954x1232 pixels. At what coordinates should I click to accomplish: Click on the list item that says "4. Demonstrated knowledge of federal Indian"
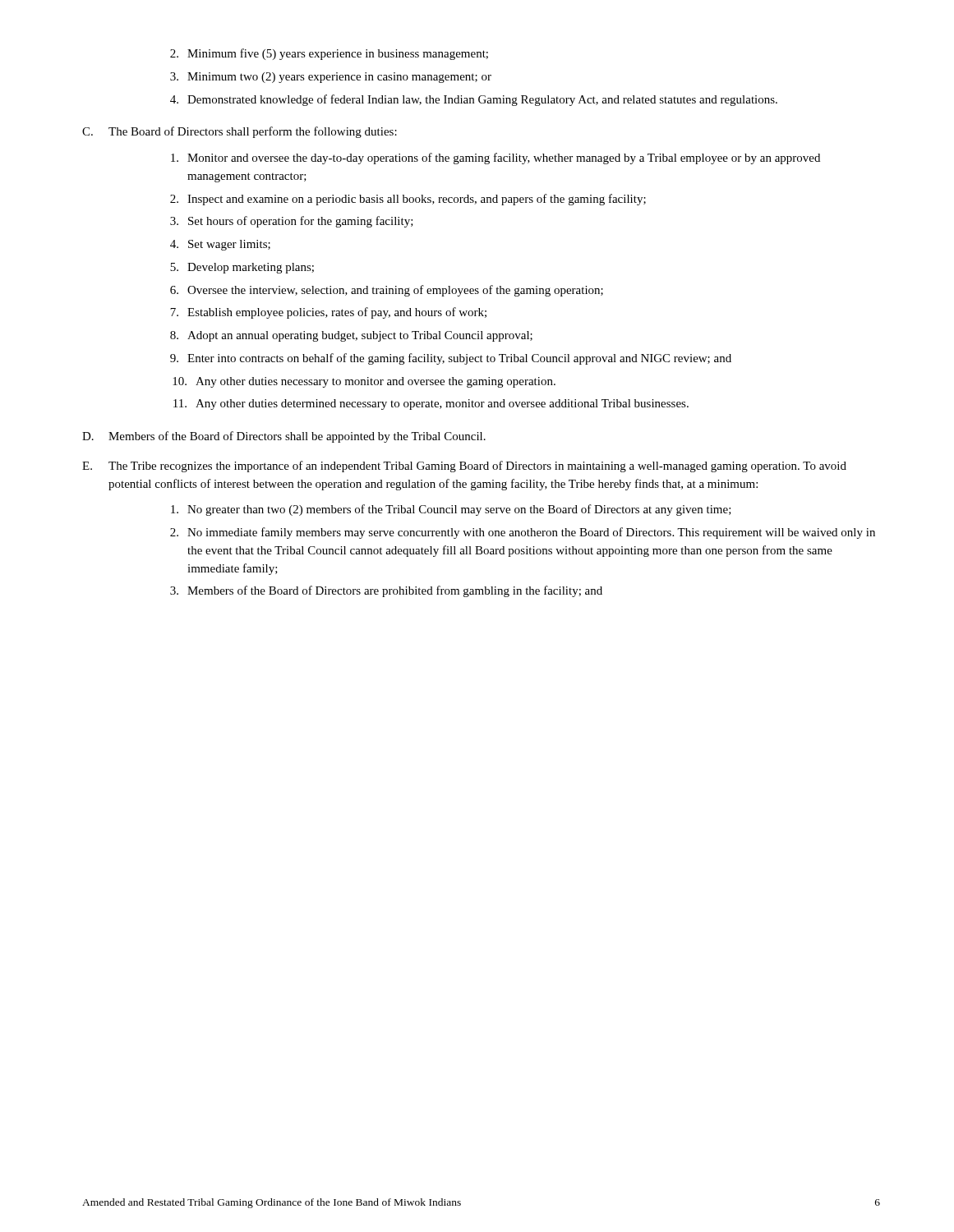tap(514, 100)
